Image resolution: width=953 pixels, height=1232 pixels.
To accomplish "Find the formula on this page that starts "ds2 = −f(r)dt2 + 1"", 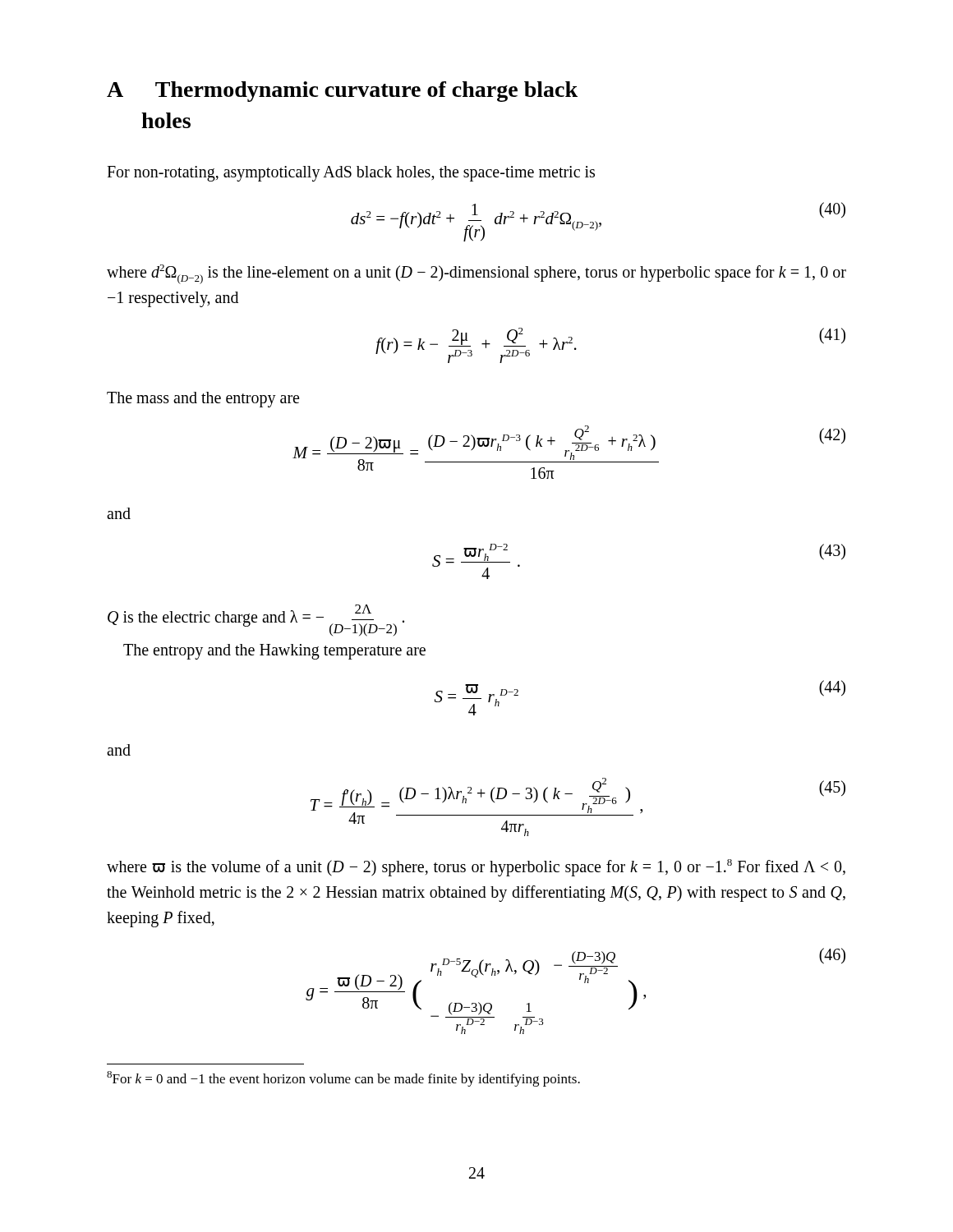I will [598, 220].
